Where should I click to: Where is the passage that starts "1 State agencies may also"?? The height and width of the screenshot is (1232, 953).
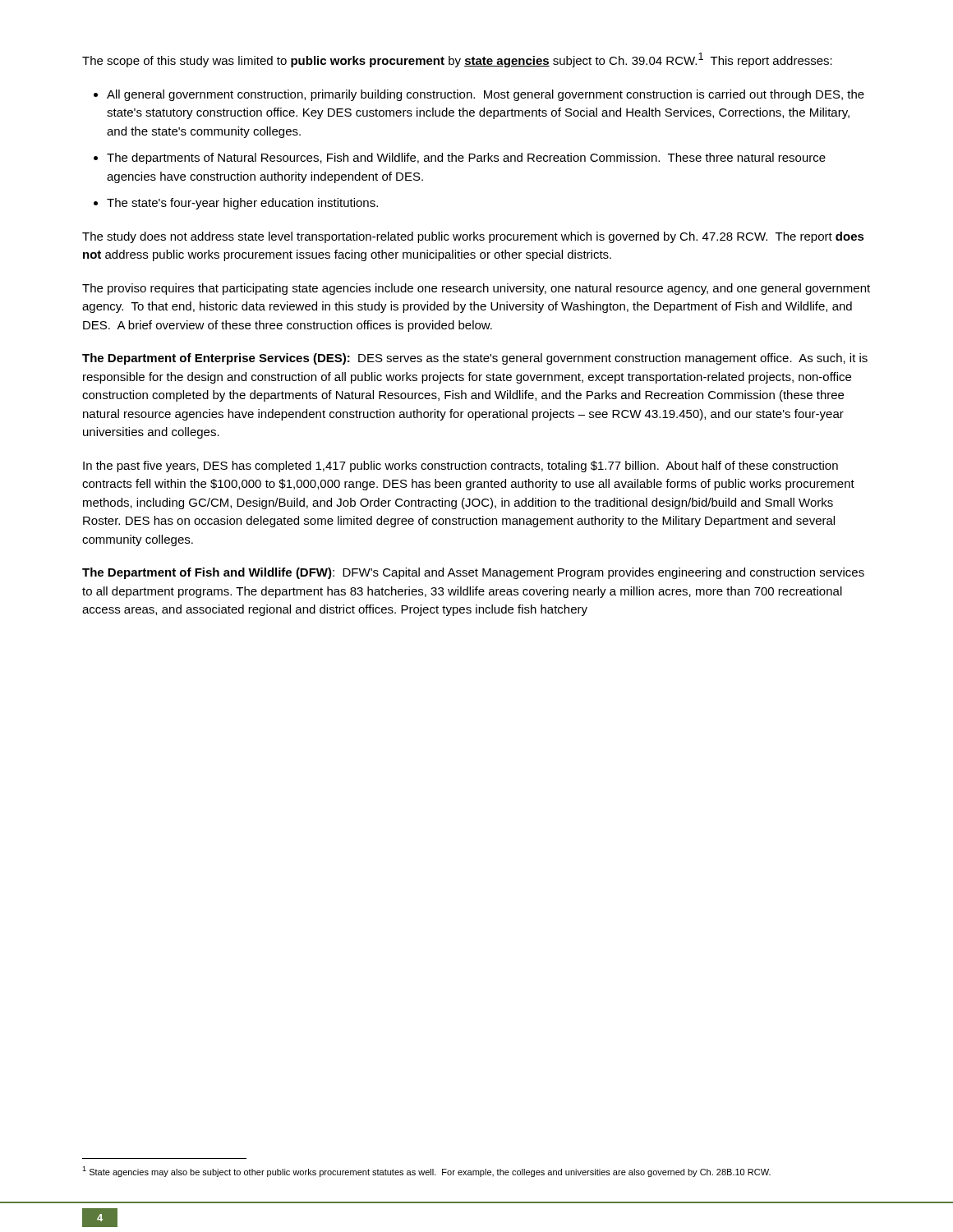point(427,1171)
